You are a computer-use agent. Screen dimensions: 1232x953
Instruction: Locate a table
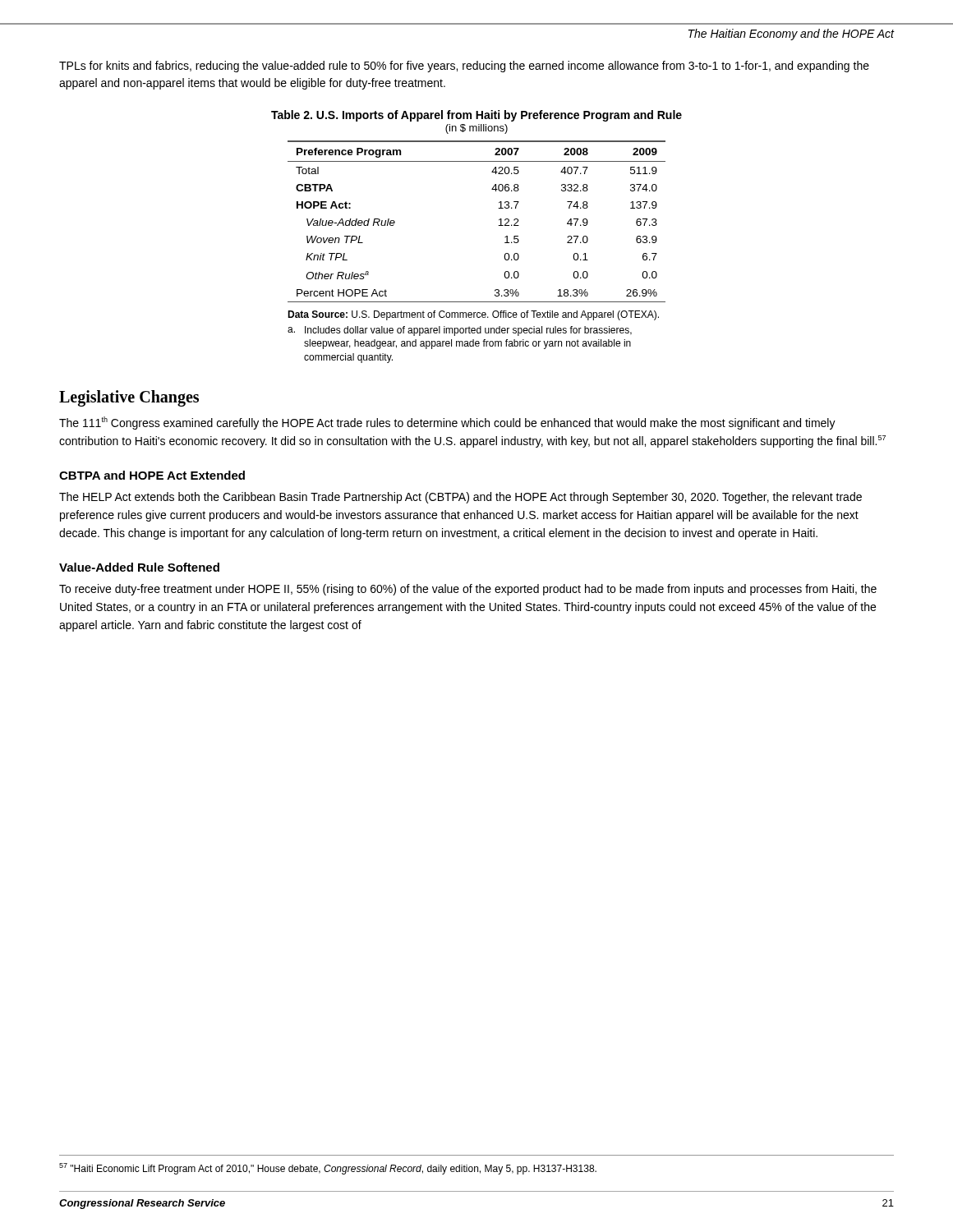476,221
